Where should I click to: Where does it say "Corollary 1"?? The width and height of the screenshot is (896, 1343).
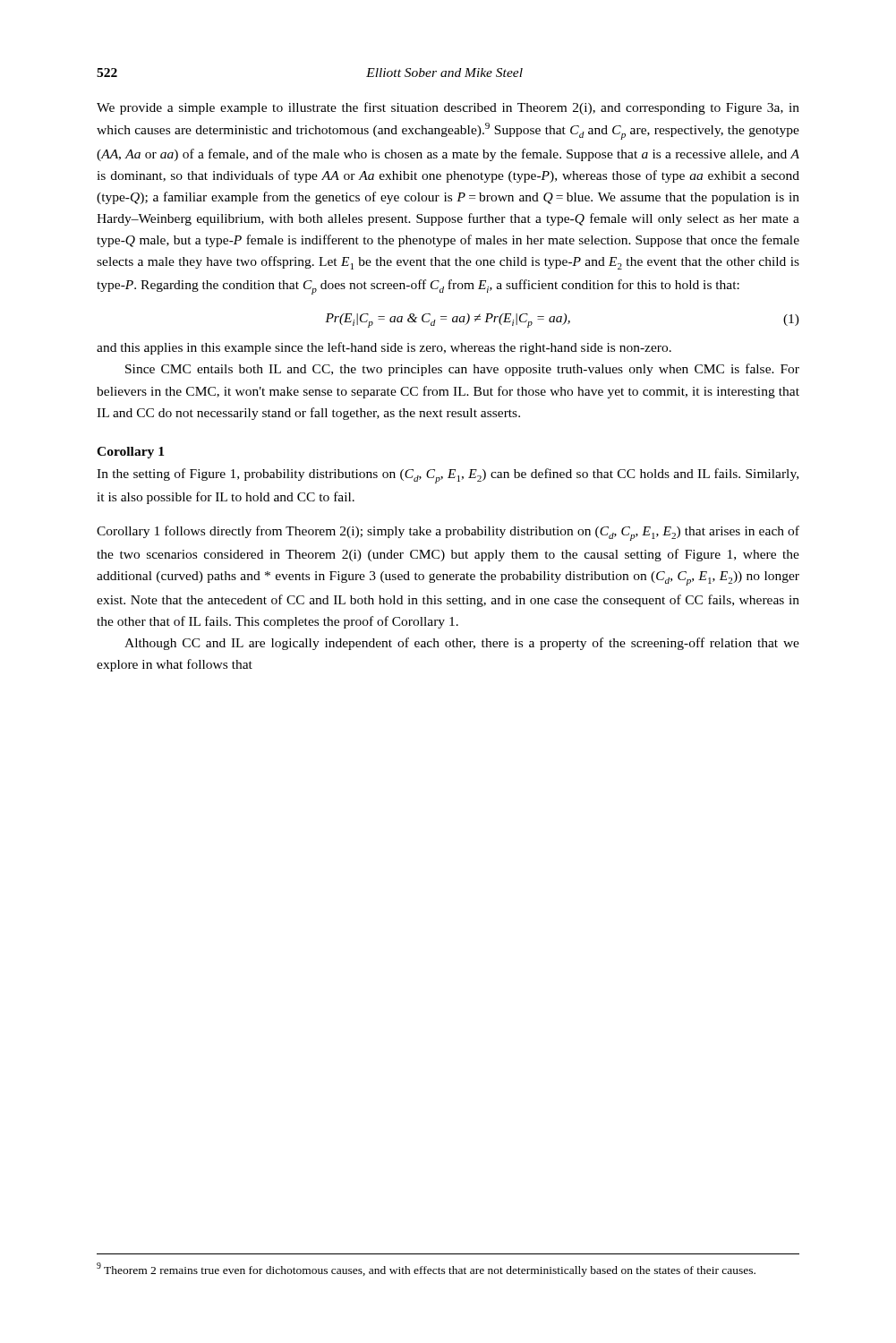[131, 450]
